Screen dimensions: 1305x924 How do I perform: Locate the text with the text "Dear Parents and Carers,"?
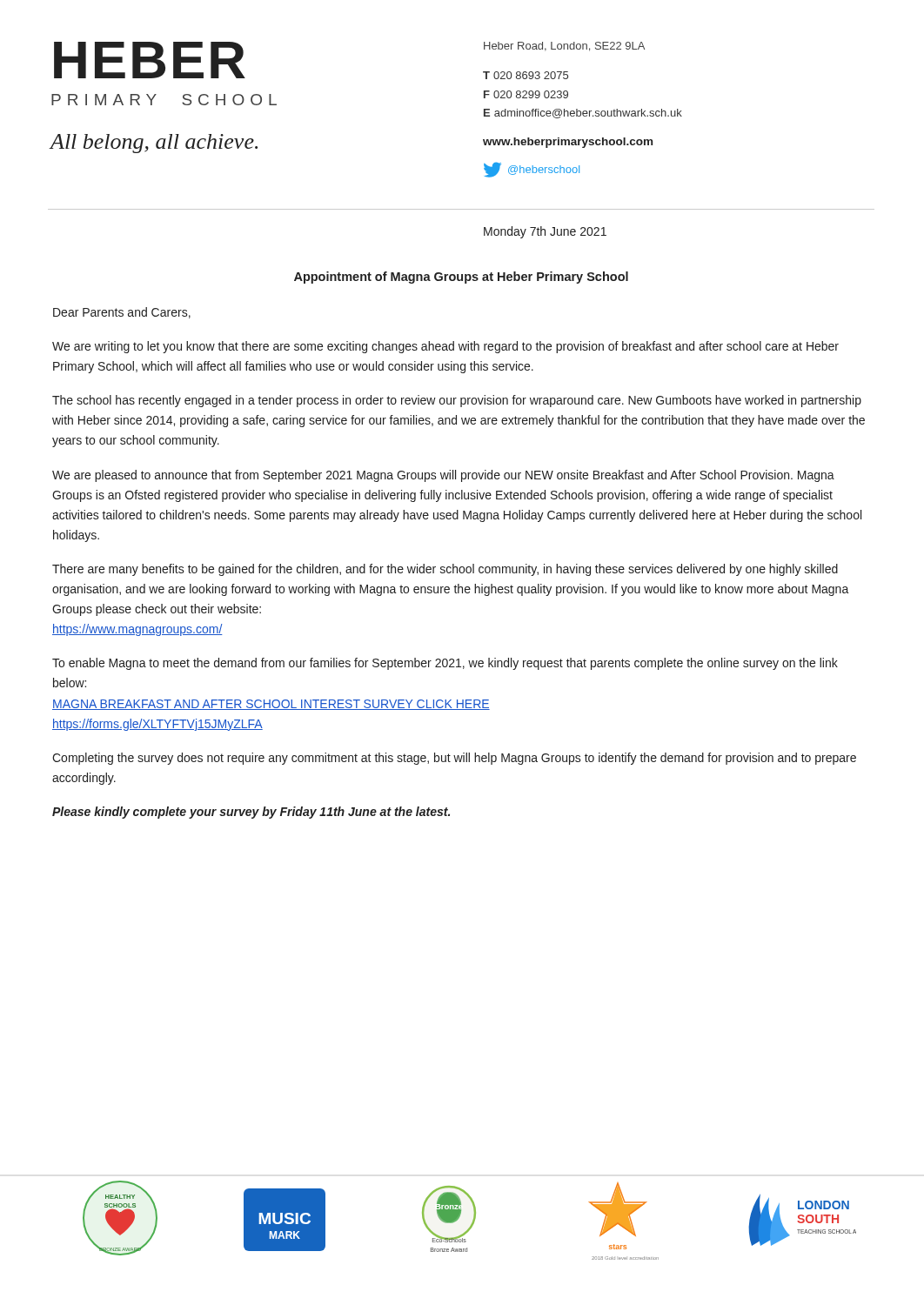[x=122, y=313]
